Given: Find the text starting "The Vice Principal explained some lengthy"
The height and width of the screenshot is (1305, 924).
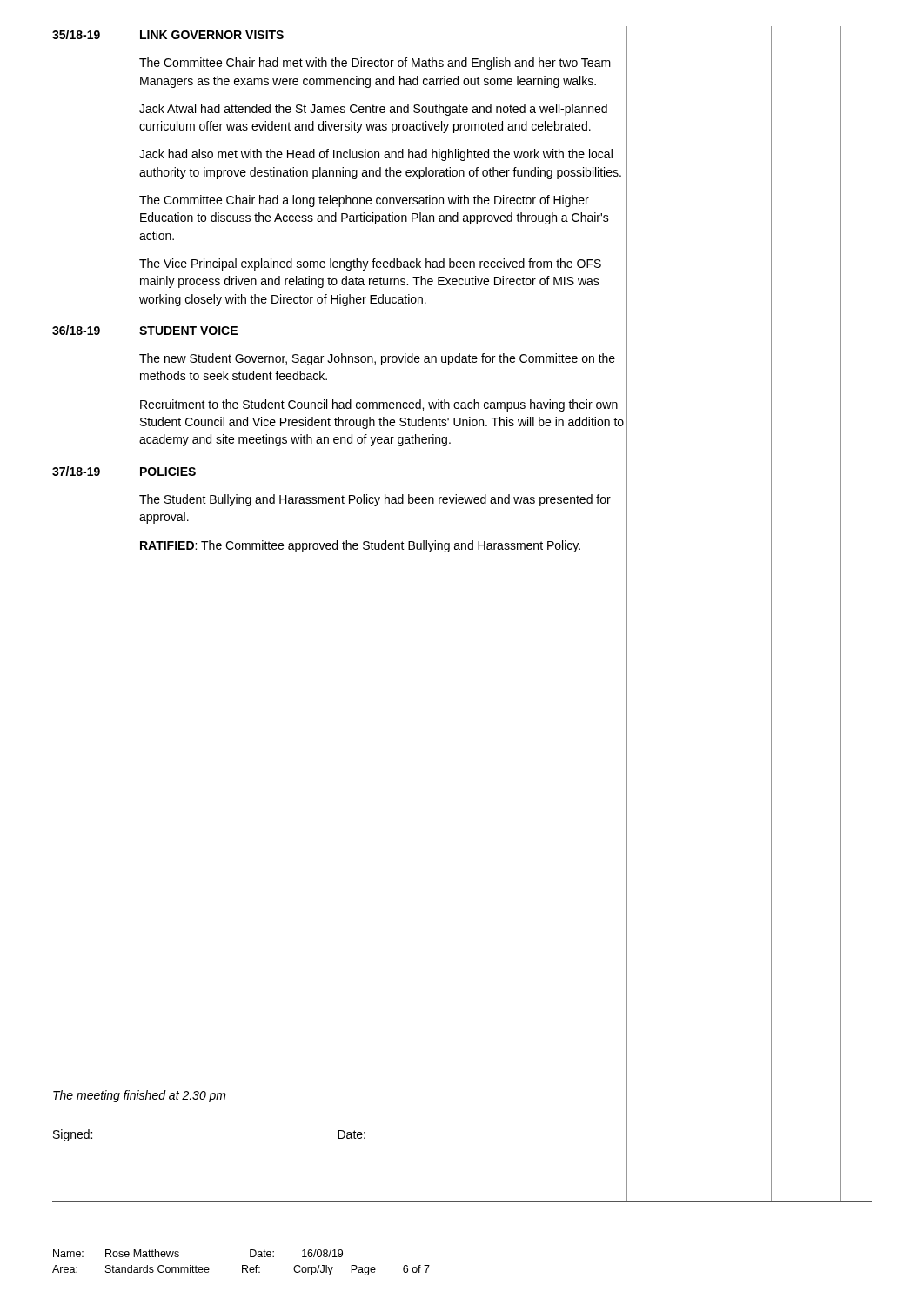Looking at the screenshot, I should pos(370,281).
